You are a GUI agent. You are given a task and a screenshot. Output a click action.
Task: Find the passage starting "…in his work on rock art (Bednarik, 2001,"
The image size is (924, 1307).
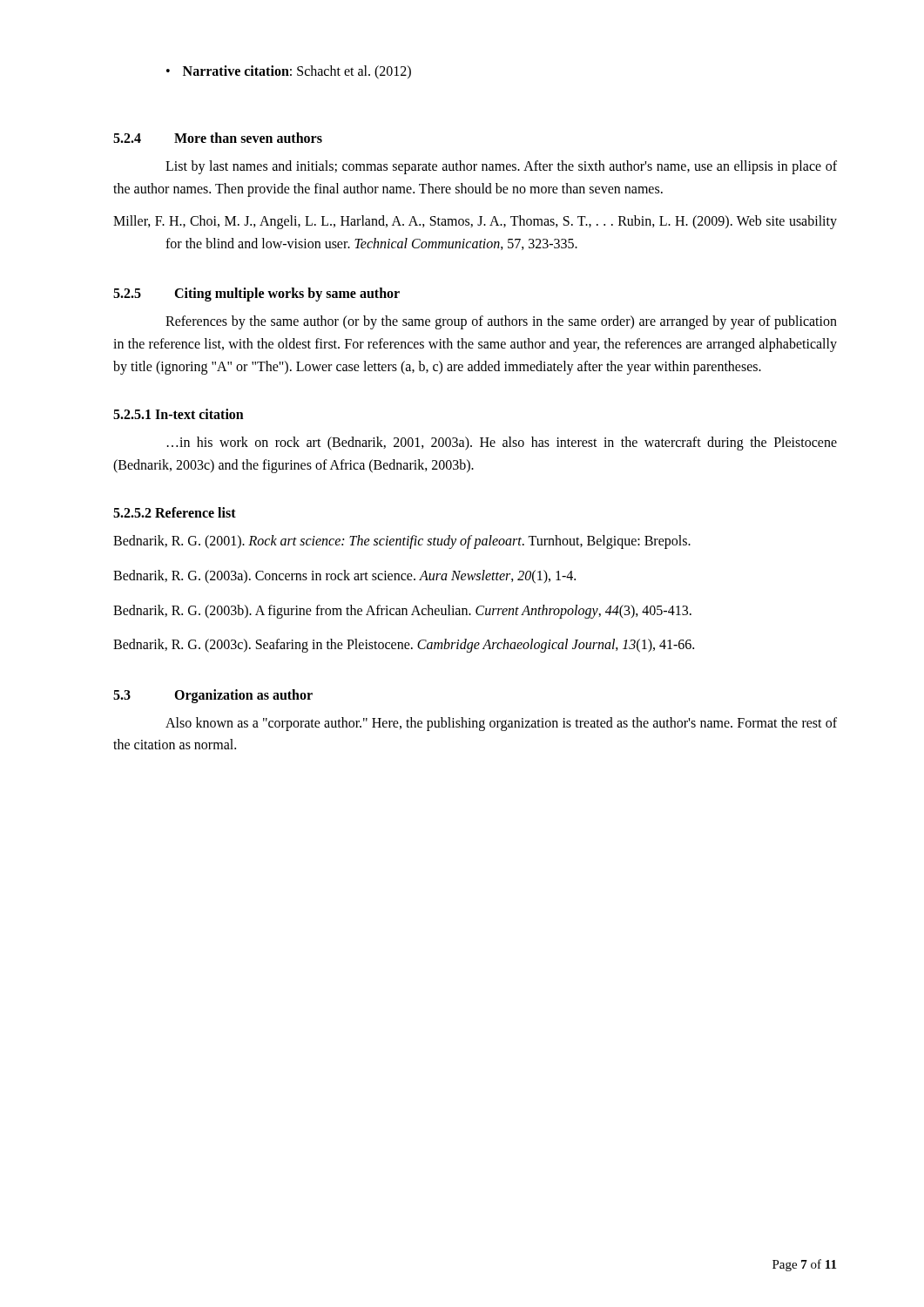click(475, 454)
